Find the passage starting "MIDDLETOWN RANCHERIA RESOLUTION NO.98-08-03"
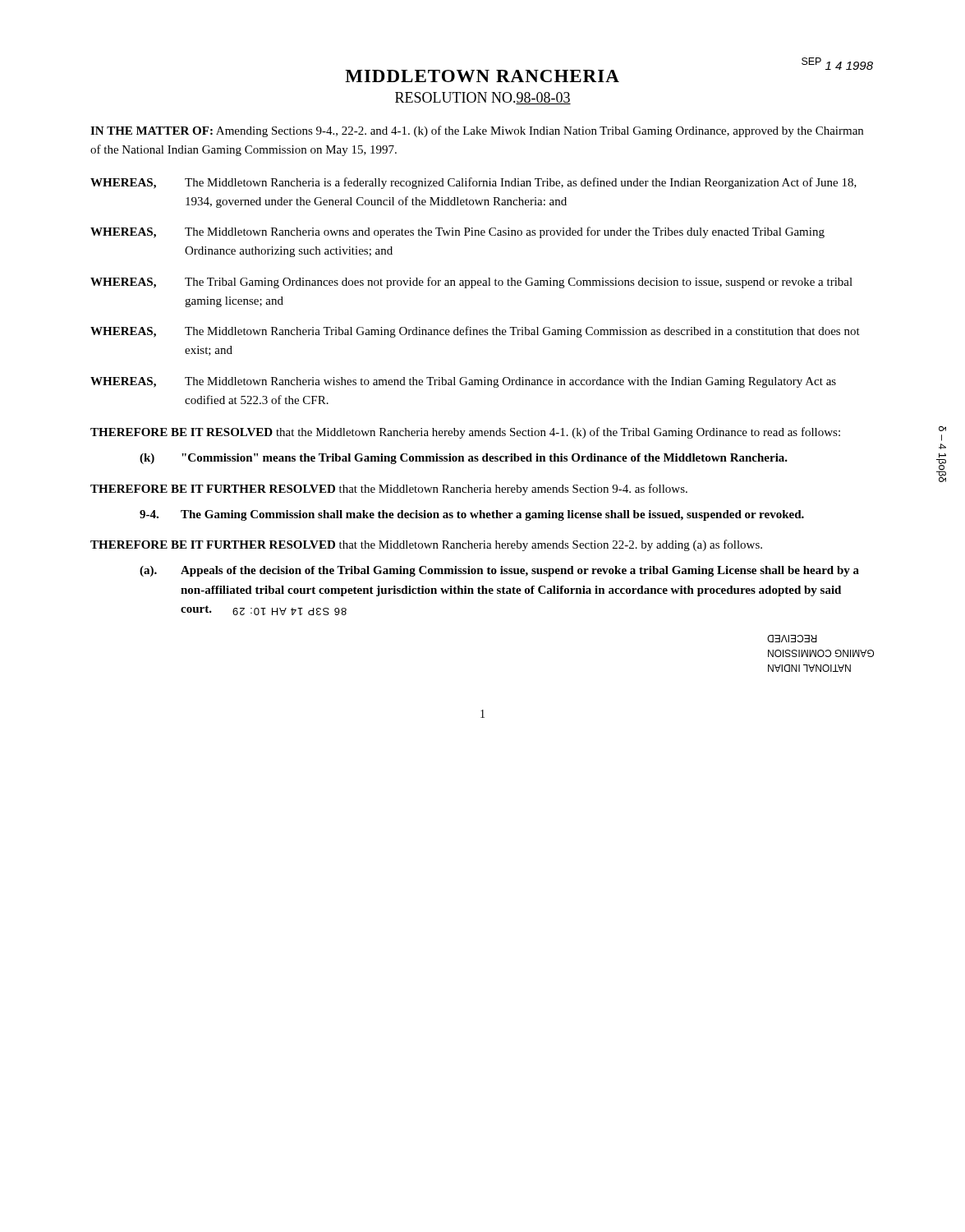Viewport: 965px width, 1232px height. [x=482, y=86]
